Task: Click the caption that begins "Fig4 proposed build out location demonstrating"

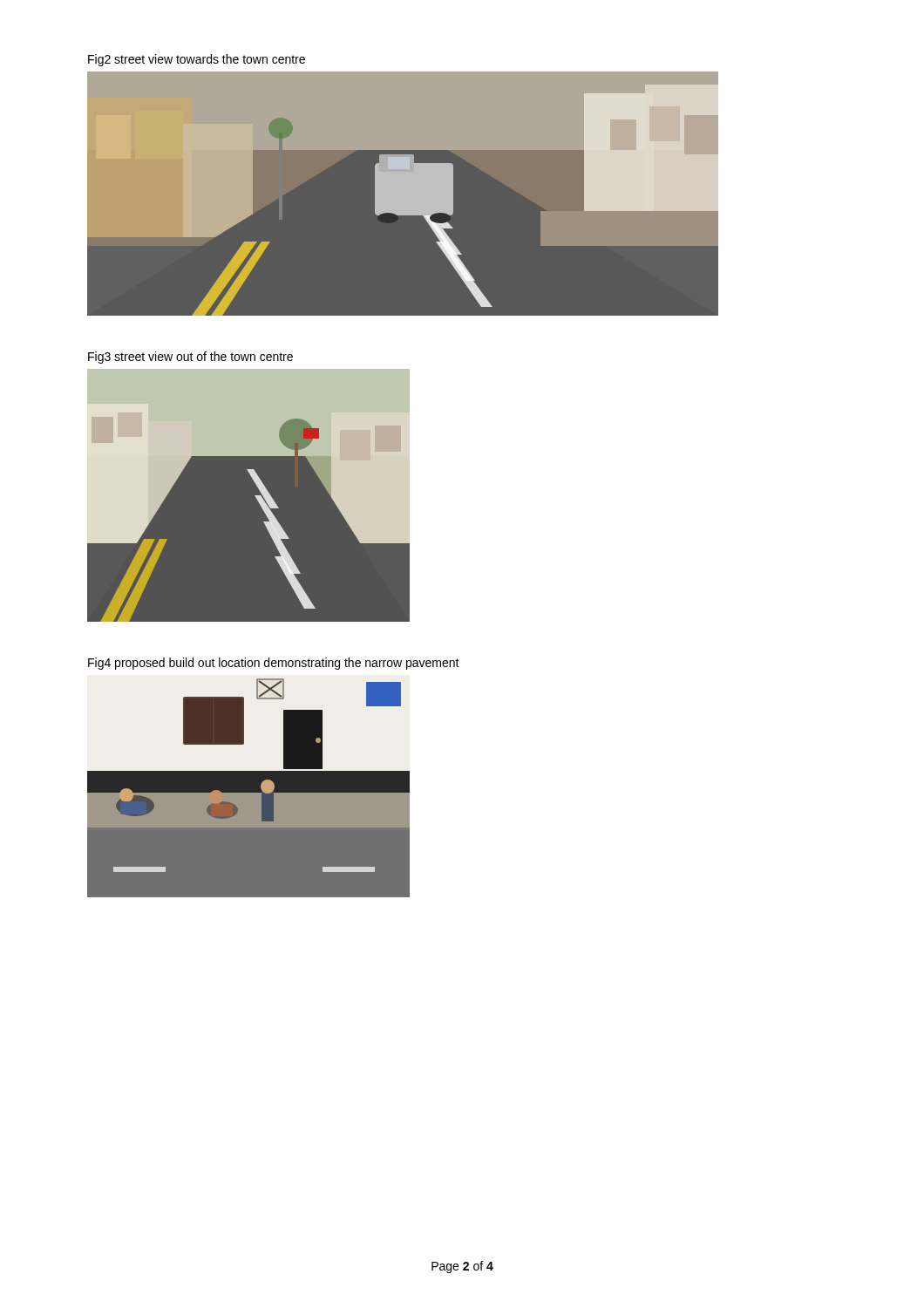Action: tap(273, 663)
